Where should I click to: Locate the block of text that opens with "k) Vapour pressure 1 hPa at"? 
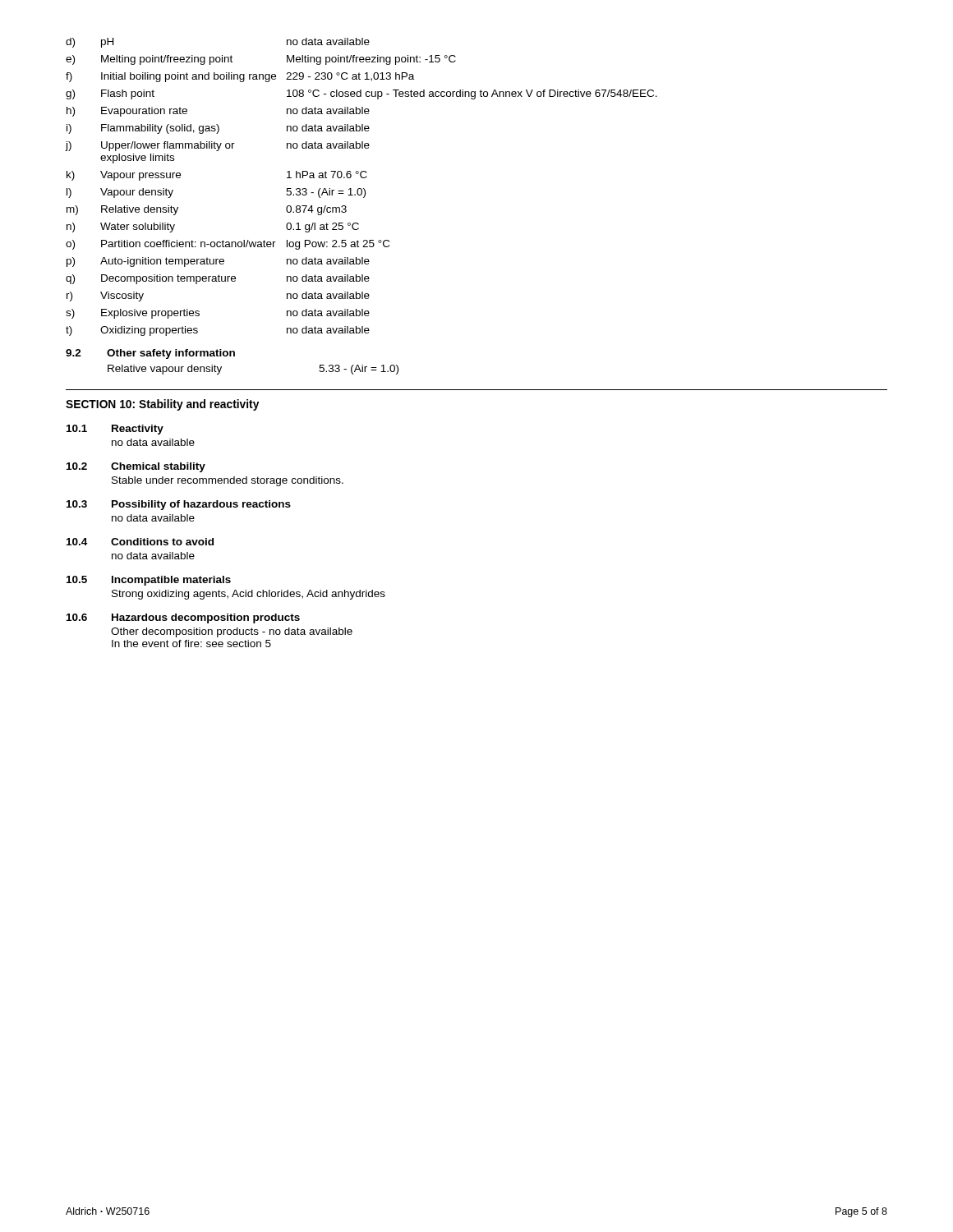[x=140, y=175]
